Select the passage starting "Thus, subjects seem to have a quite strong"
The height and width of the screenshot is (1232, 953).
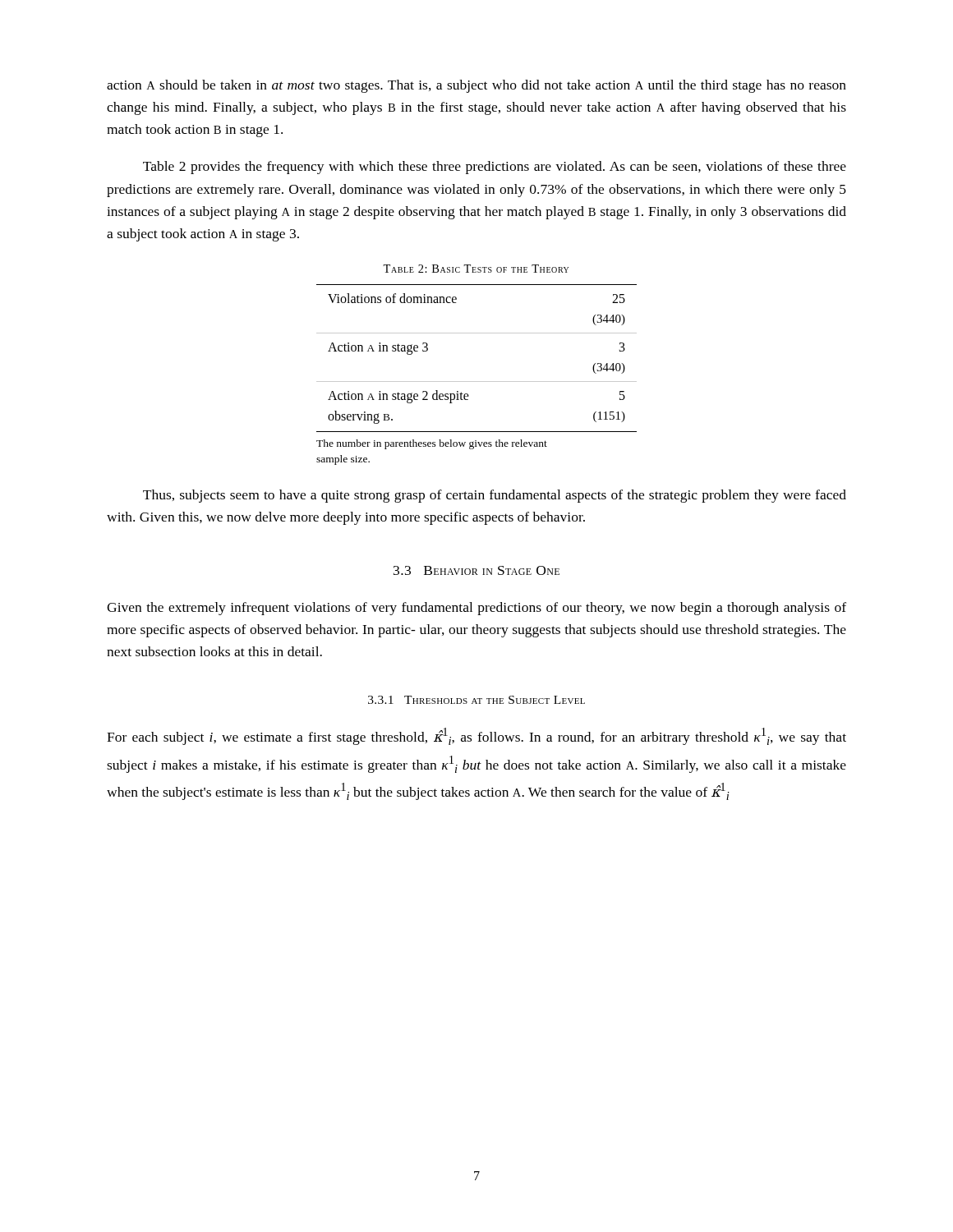[476, 506]
